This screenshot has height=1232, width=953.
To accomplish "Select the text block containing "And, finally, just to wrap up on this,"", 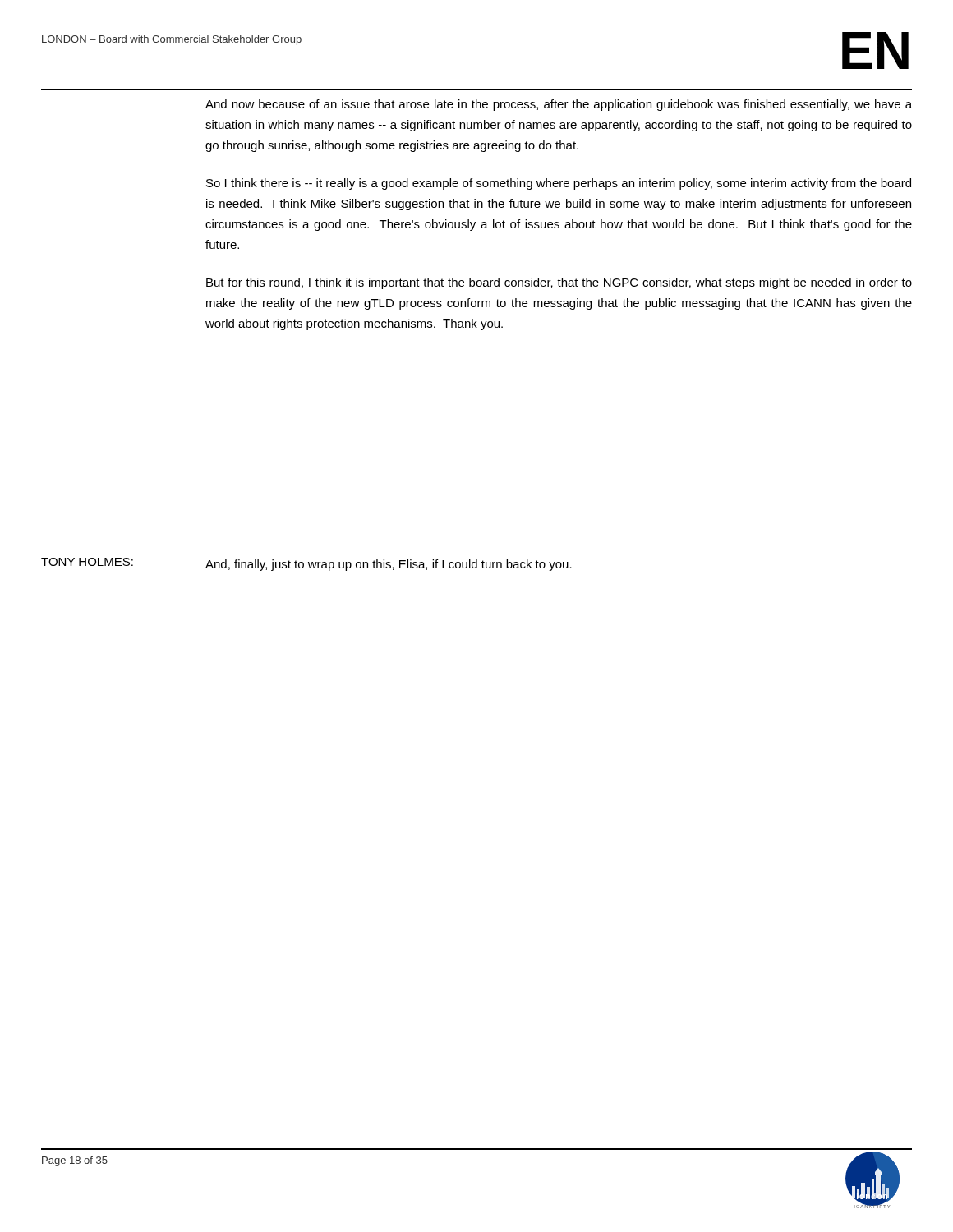I will click(x=389, y=564).
